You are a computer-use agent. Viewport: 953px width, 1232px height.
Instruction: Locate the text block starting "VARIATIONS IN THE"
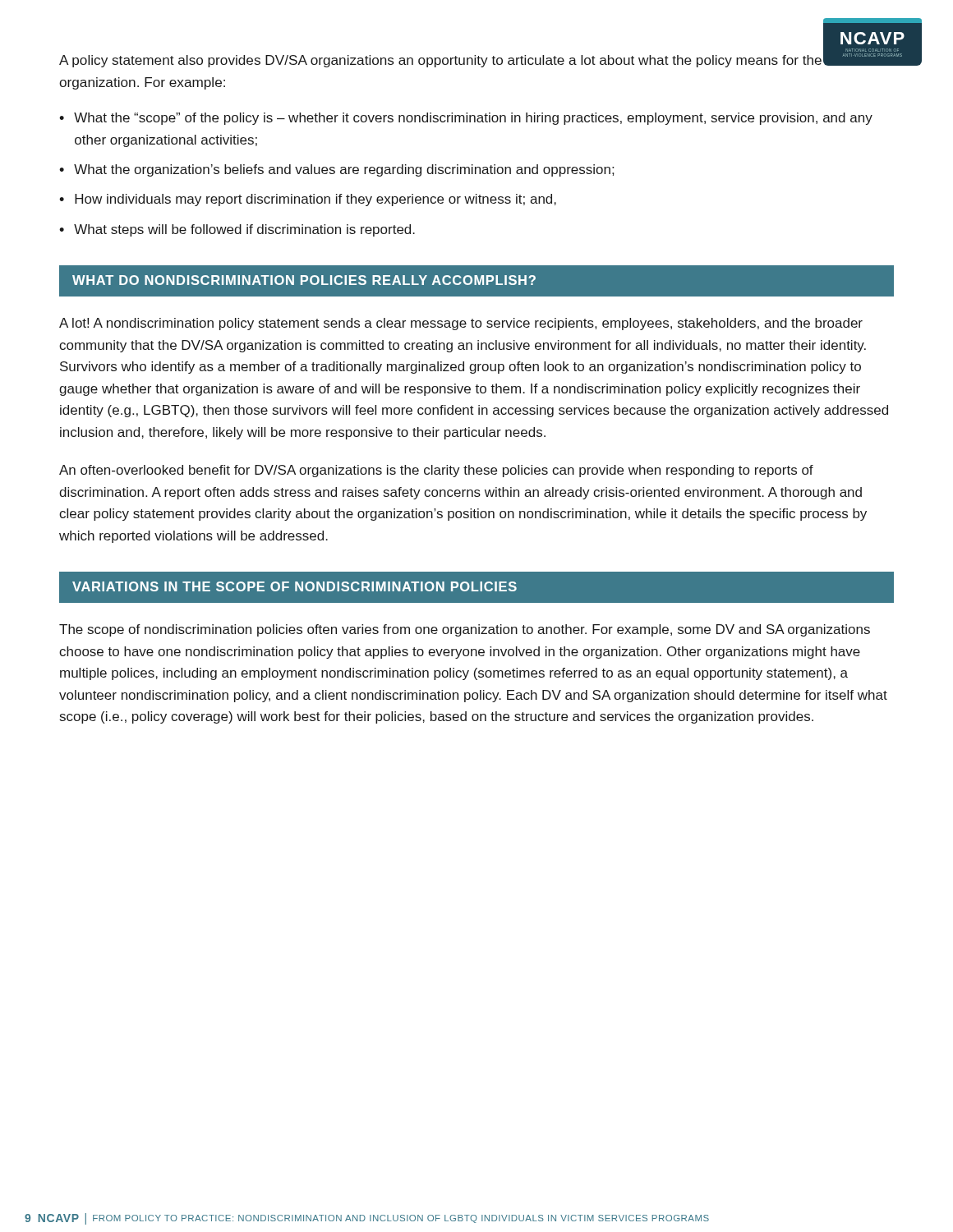coord(295,587)
